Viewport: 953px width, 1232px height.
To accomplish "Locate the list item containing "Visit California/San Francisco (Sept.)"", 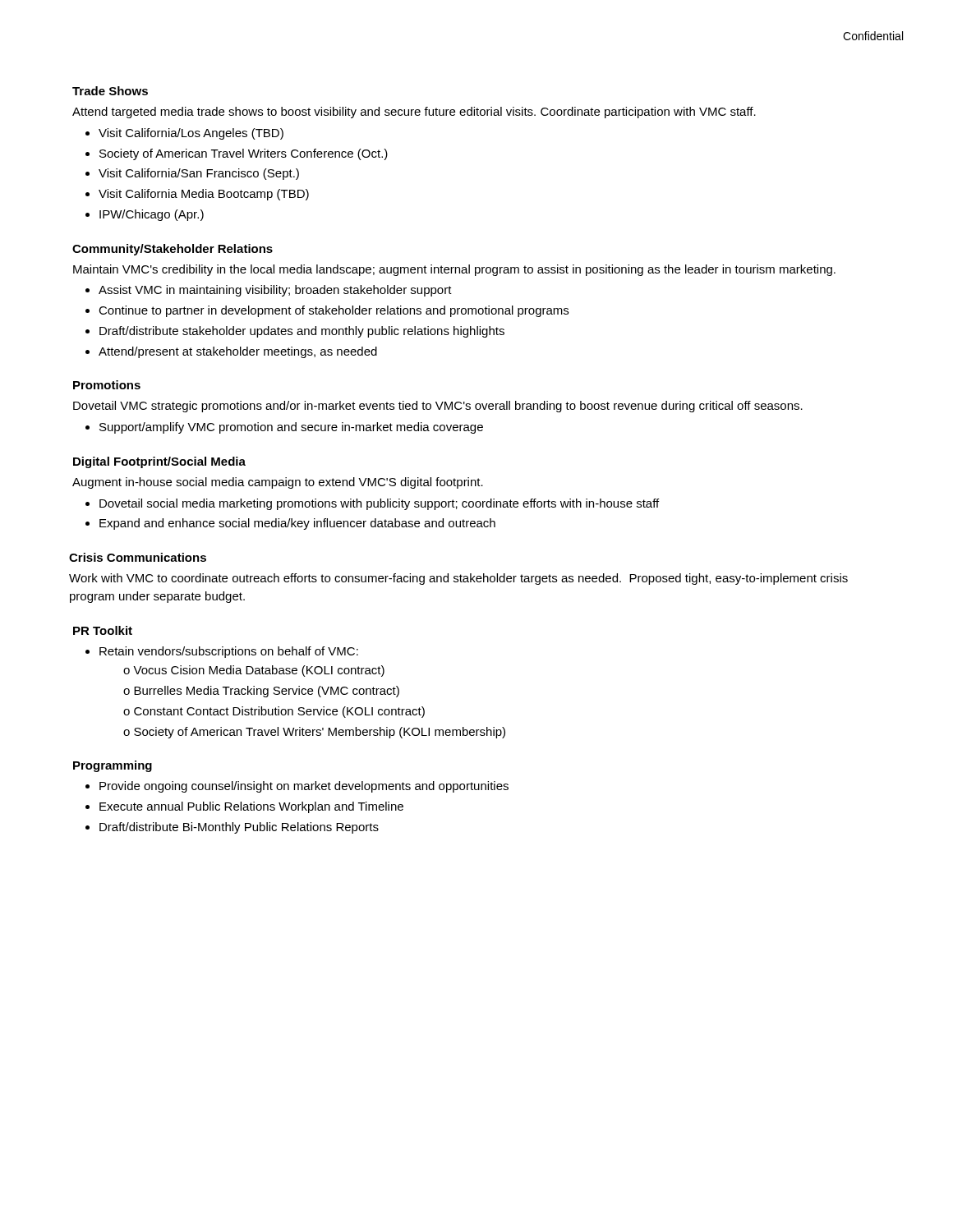I will point(199,173).
